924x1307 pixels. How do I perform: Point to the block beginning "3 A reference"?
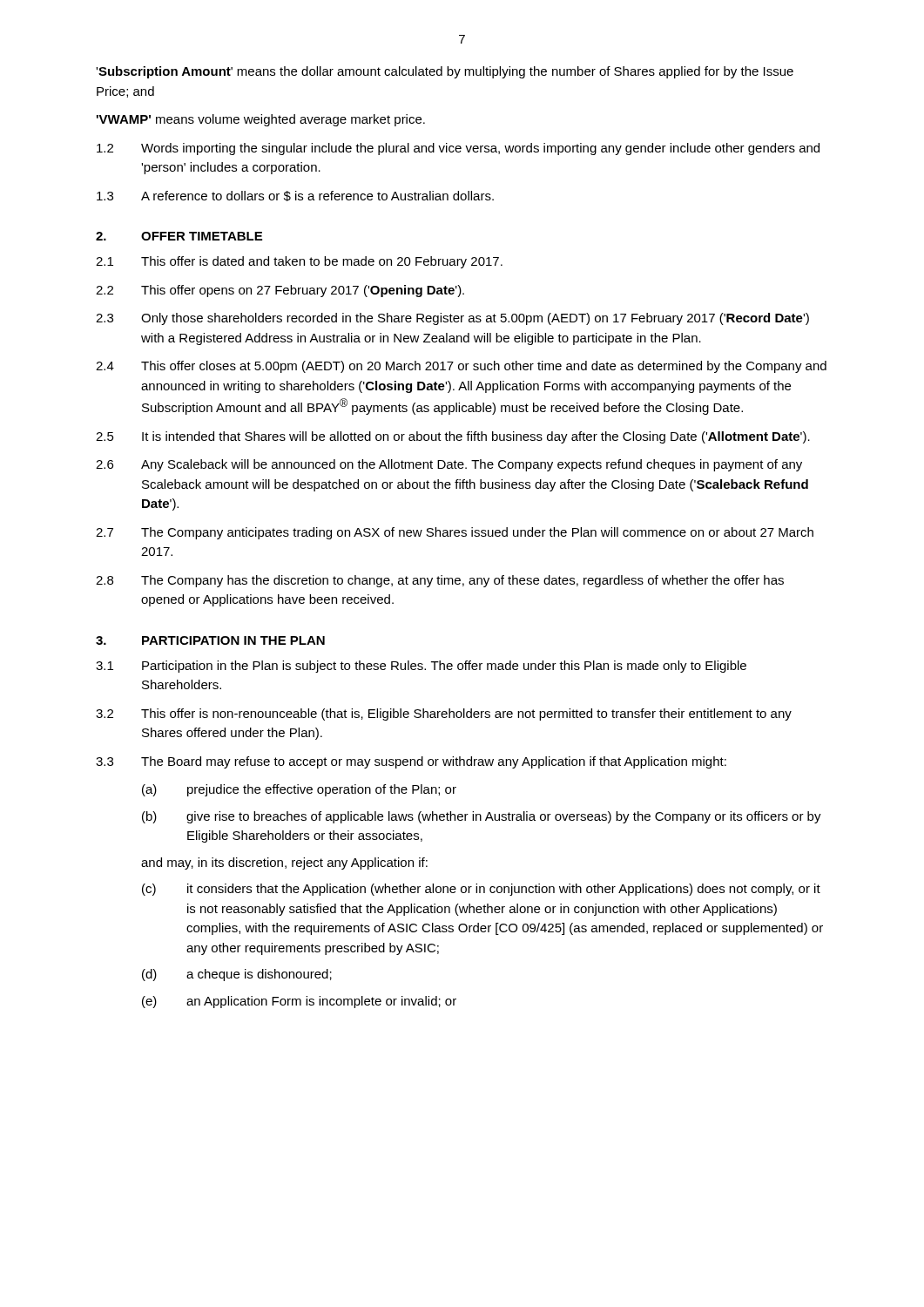click(462, 196)
